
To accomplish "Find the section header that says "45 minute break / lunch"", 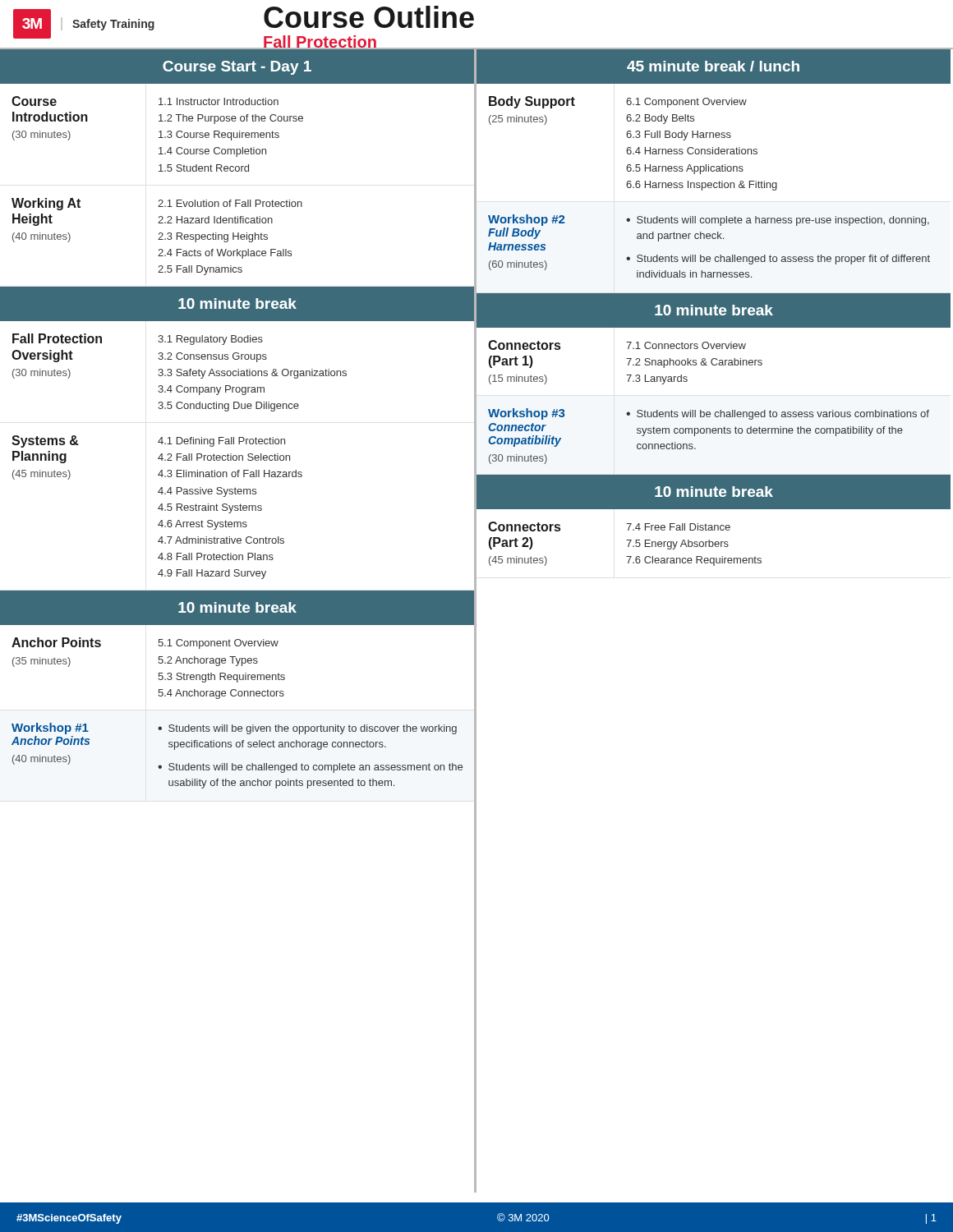I will click(714, 66).
